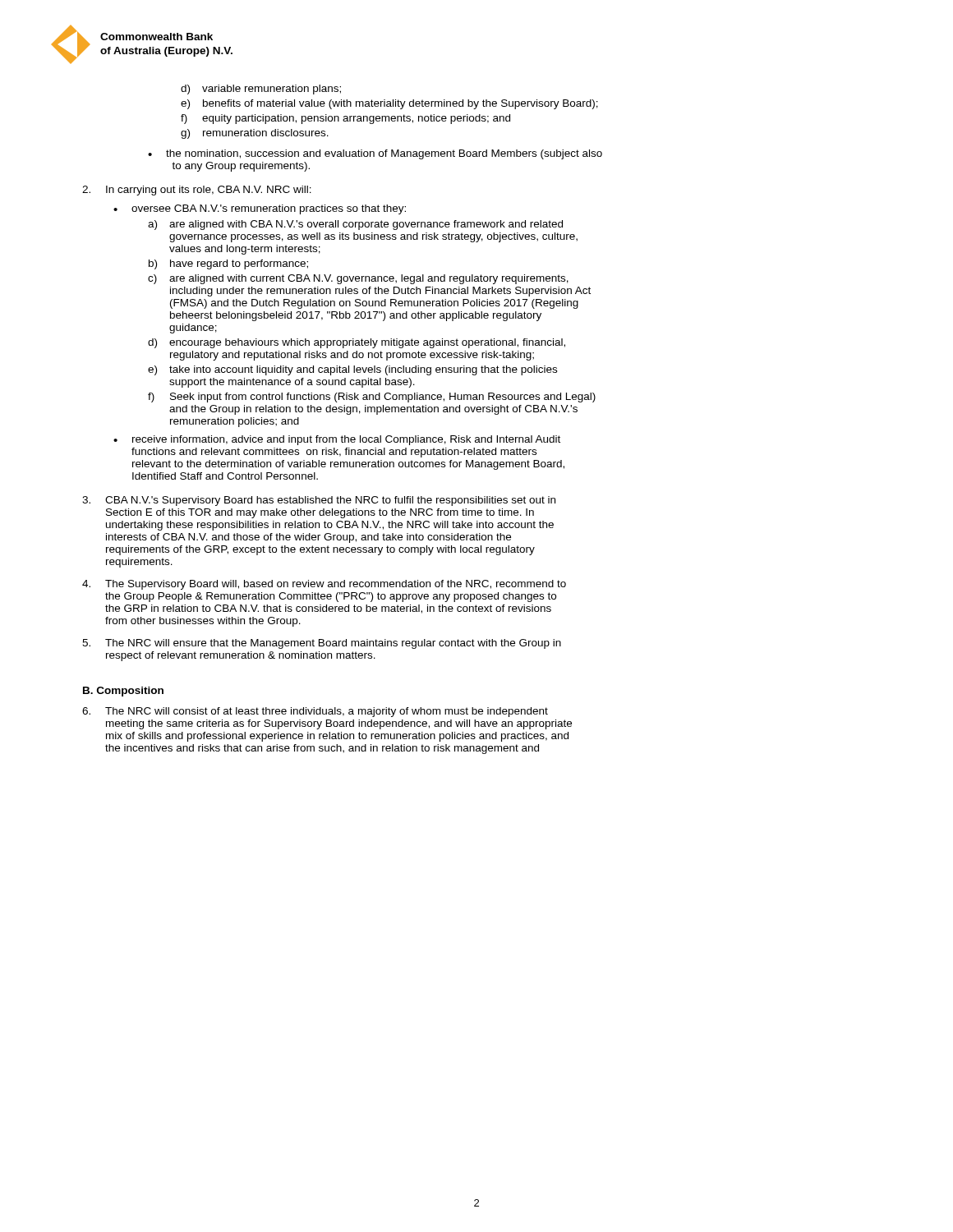Point to the block beginning "a) are aligned with CBA N.V.'s"
This screenshot has height=1232, width=953.
point(363,236)
